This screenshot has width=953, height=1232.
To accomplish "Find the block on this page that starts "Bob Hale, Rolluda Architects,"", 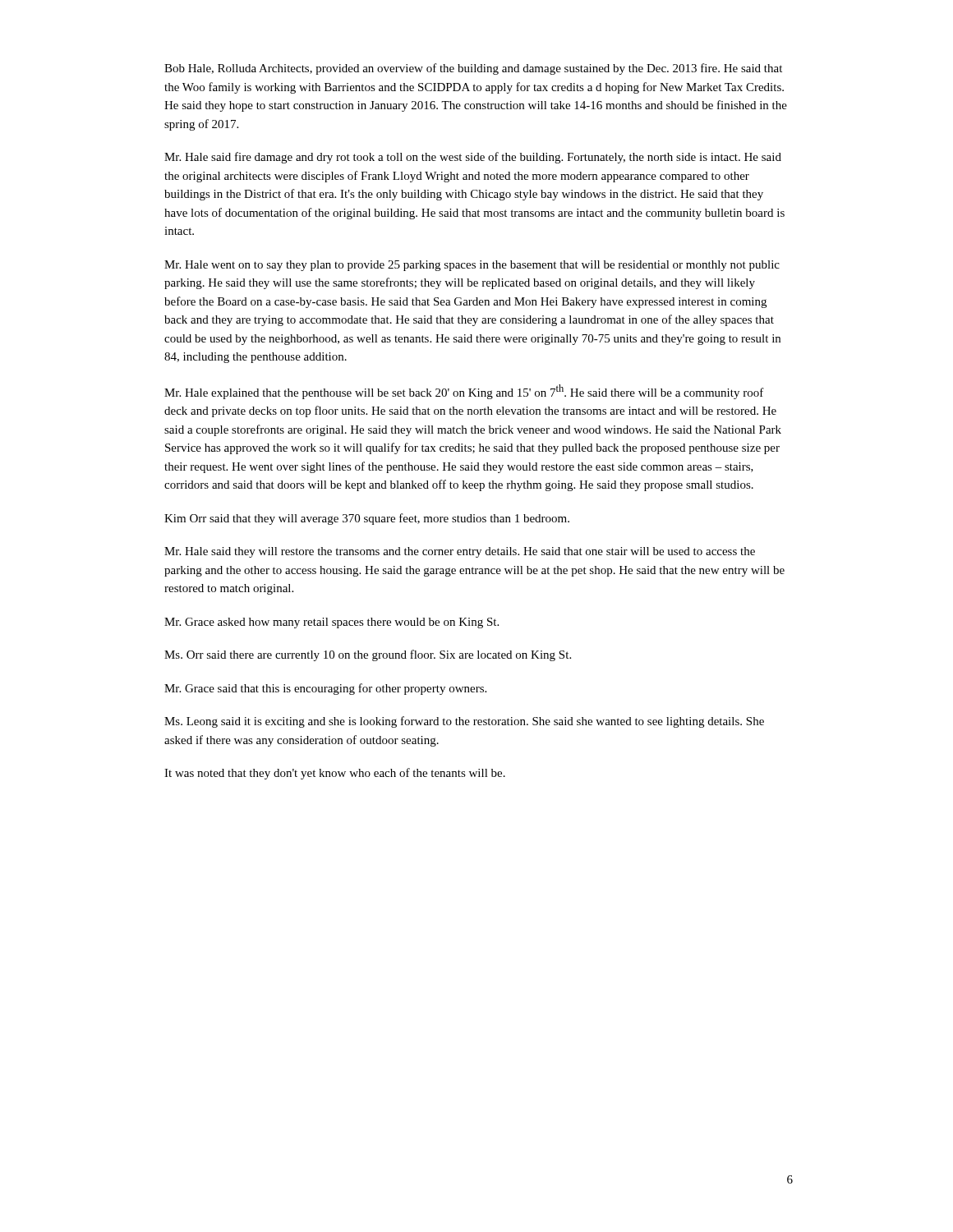I will click(x=476, y=96).
